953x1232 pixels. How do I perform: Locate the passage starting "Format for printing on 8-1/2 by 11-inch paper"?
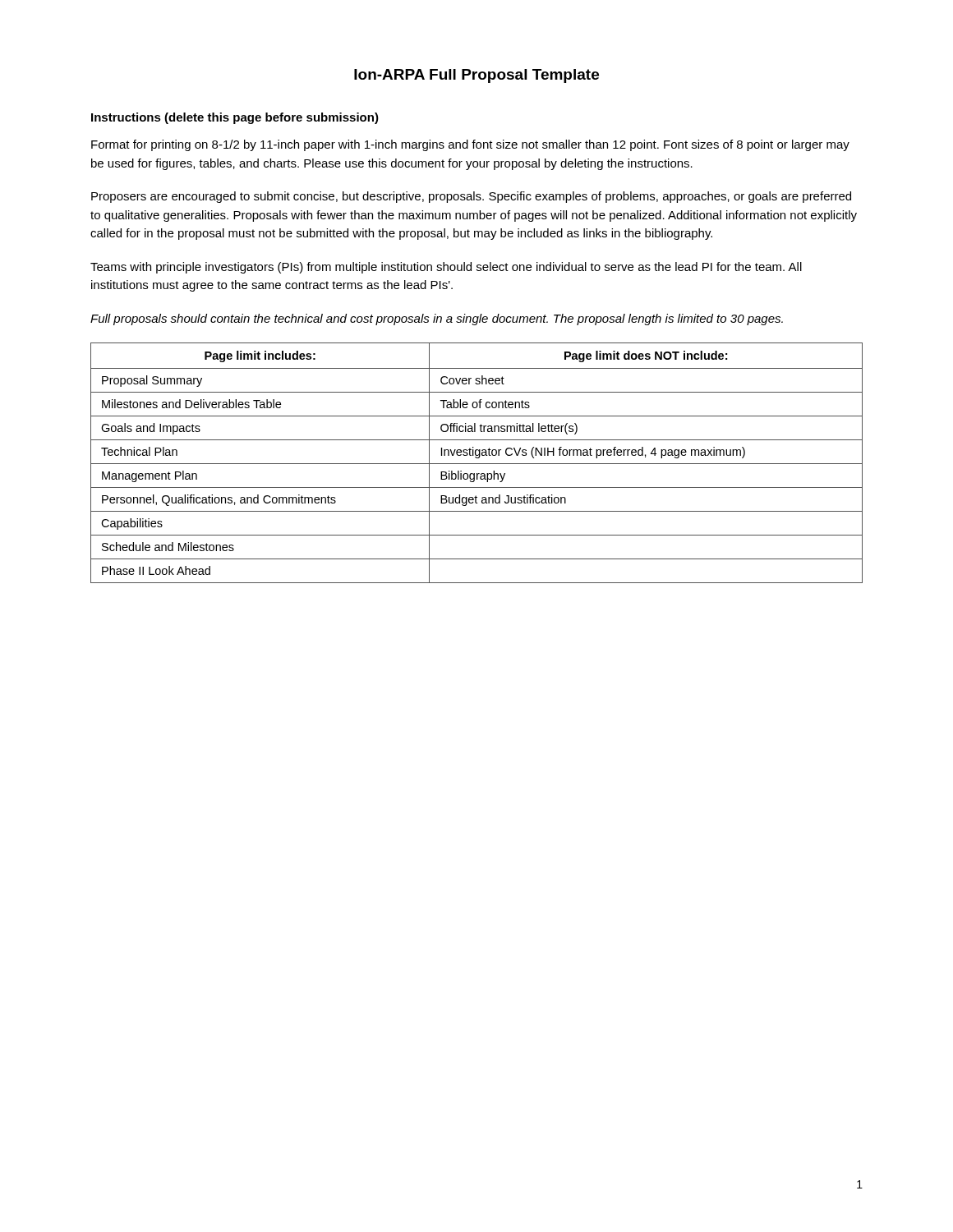(x=470, y=153)
